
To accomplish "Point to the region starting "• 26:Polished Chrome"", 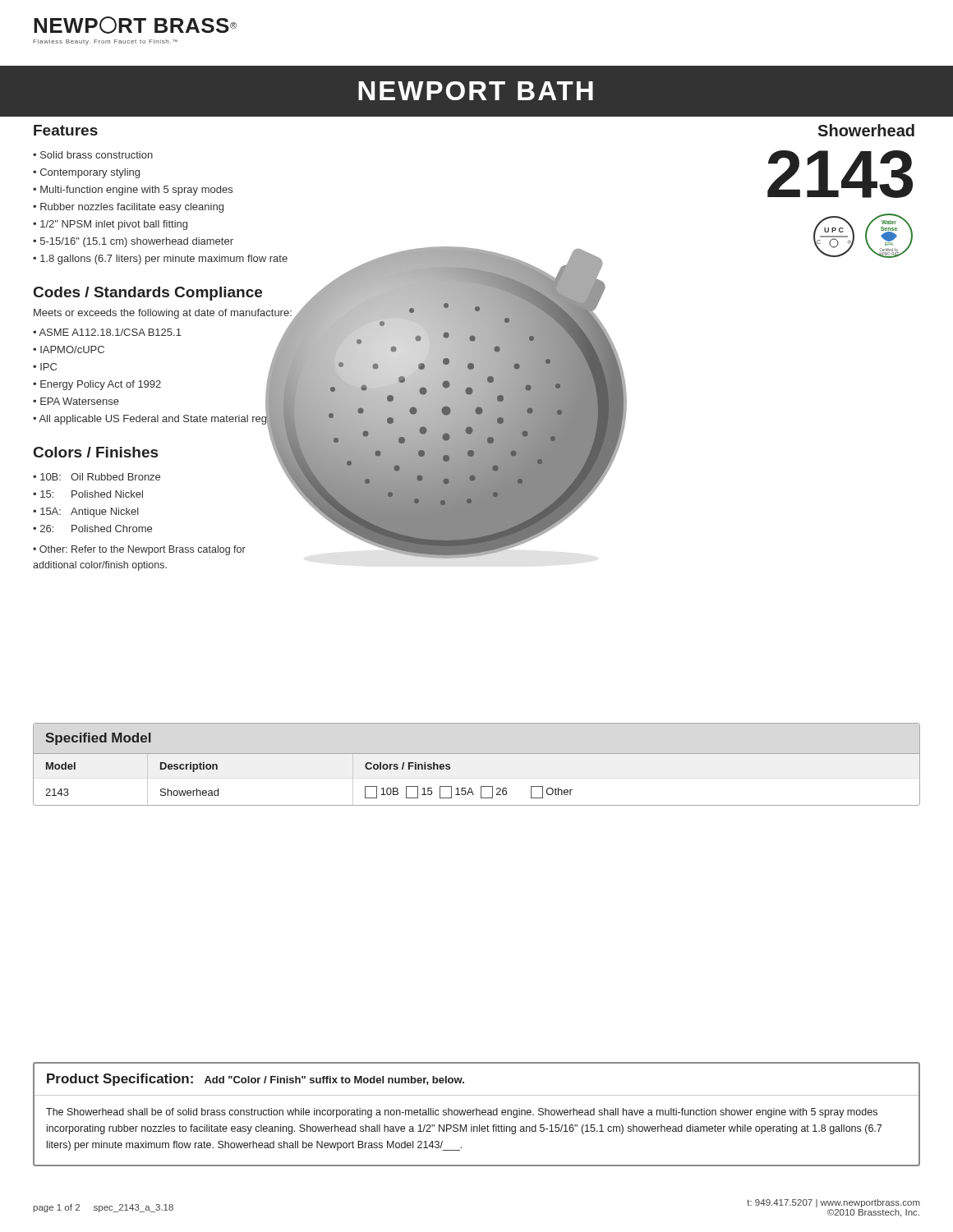I will click(93, 529).
